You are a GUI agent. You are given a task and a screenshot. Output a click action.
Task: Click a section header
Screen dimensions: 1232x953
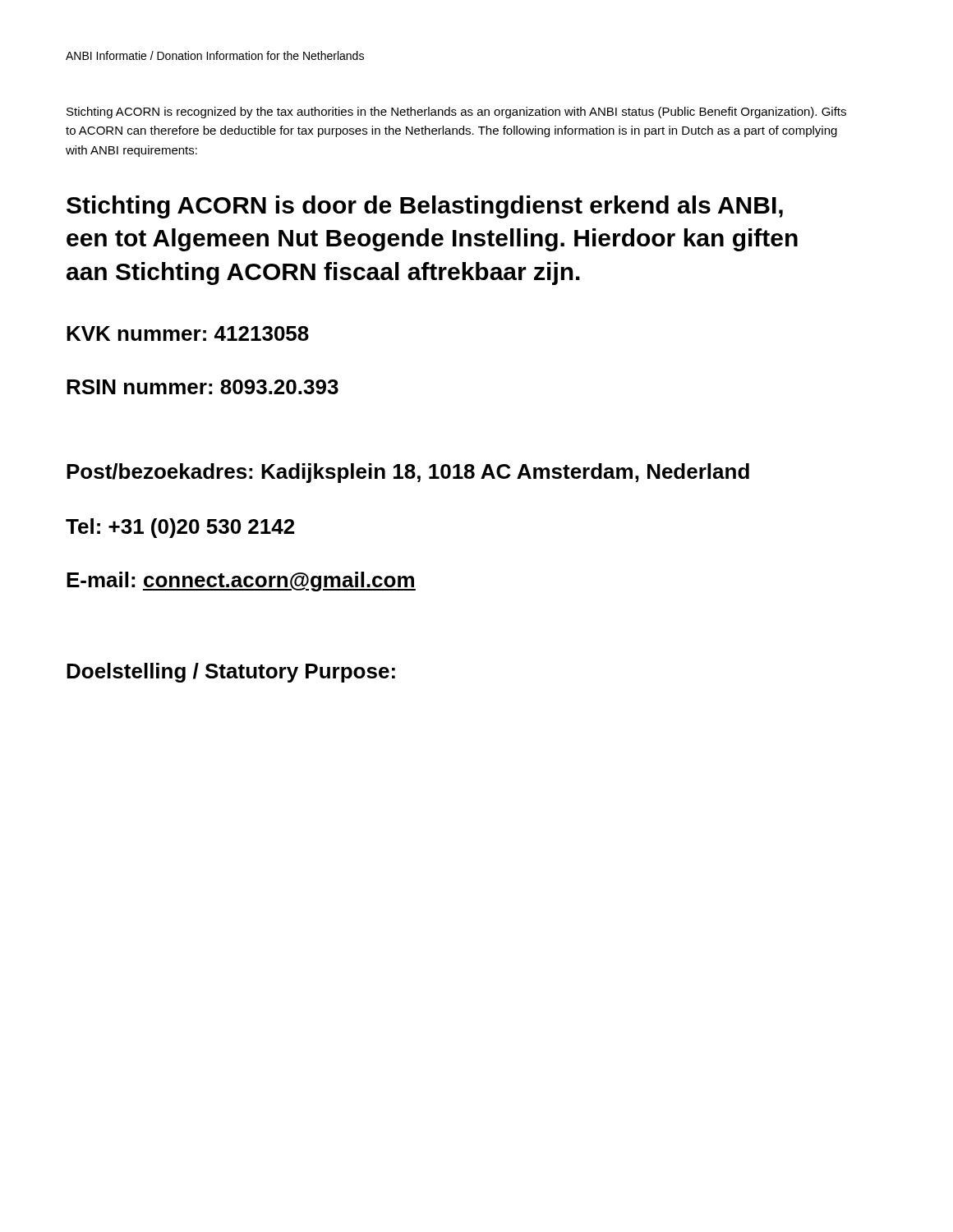(231, 671)
